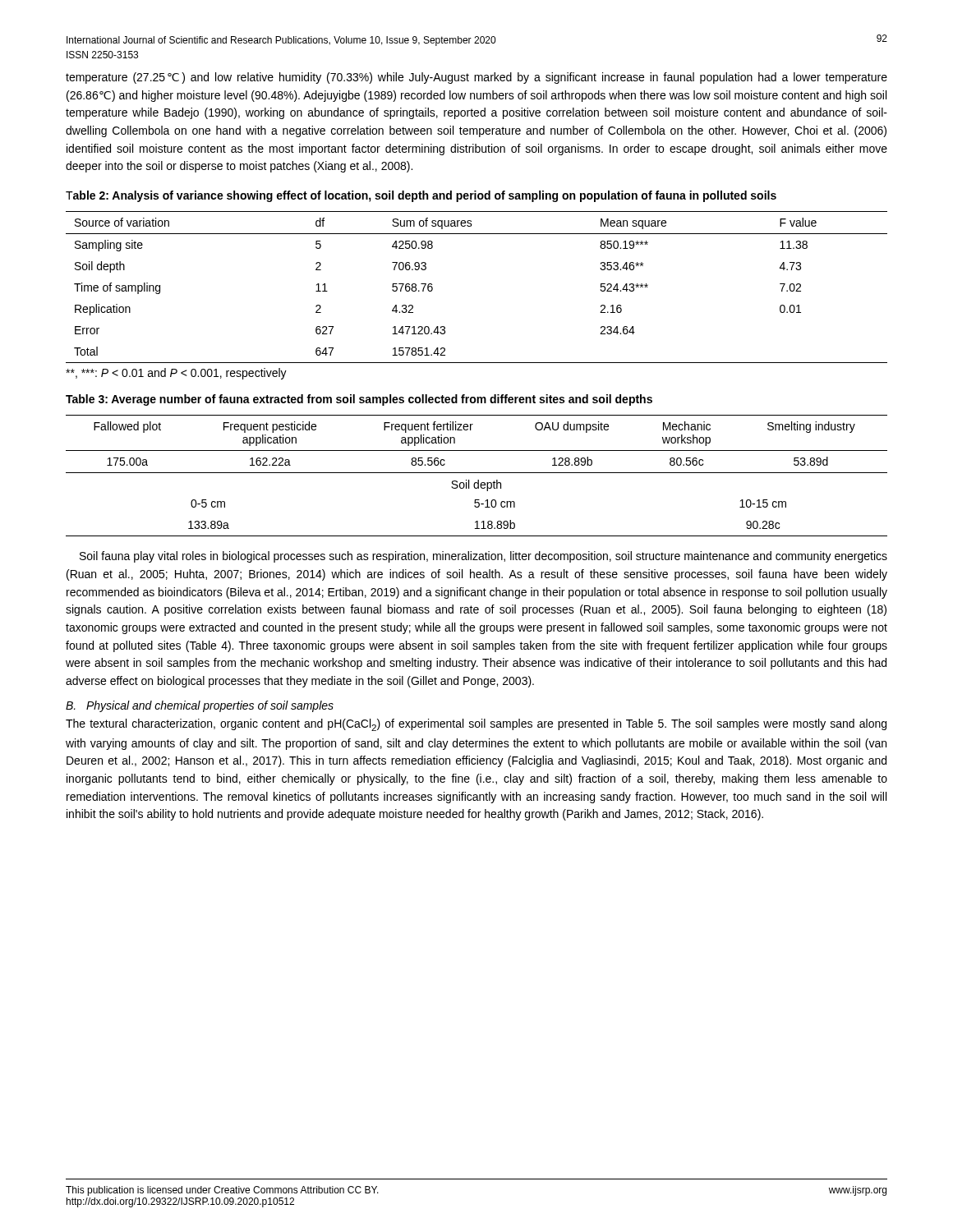
Task: Where is the passage that starts ", ***: P <"?
Action: (176, 373)
